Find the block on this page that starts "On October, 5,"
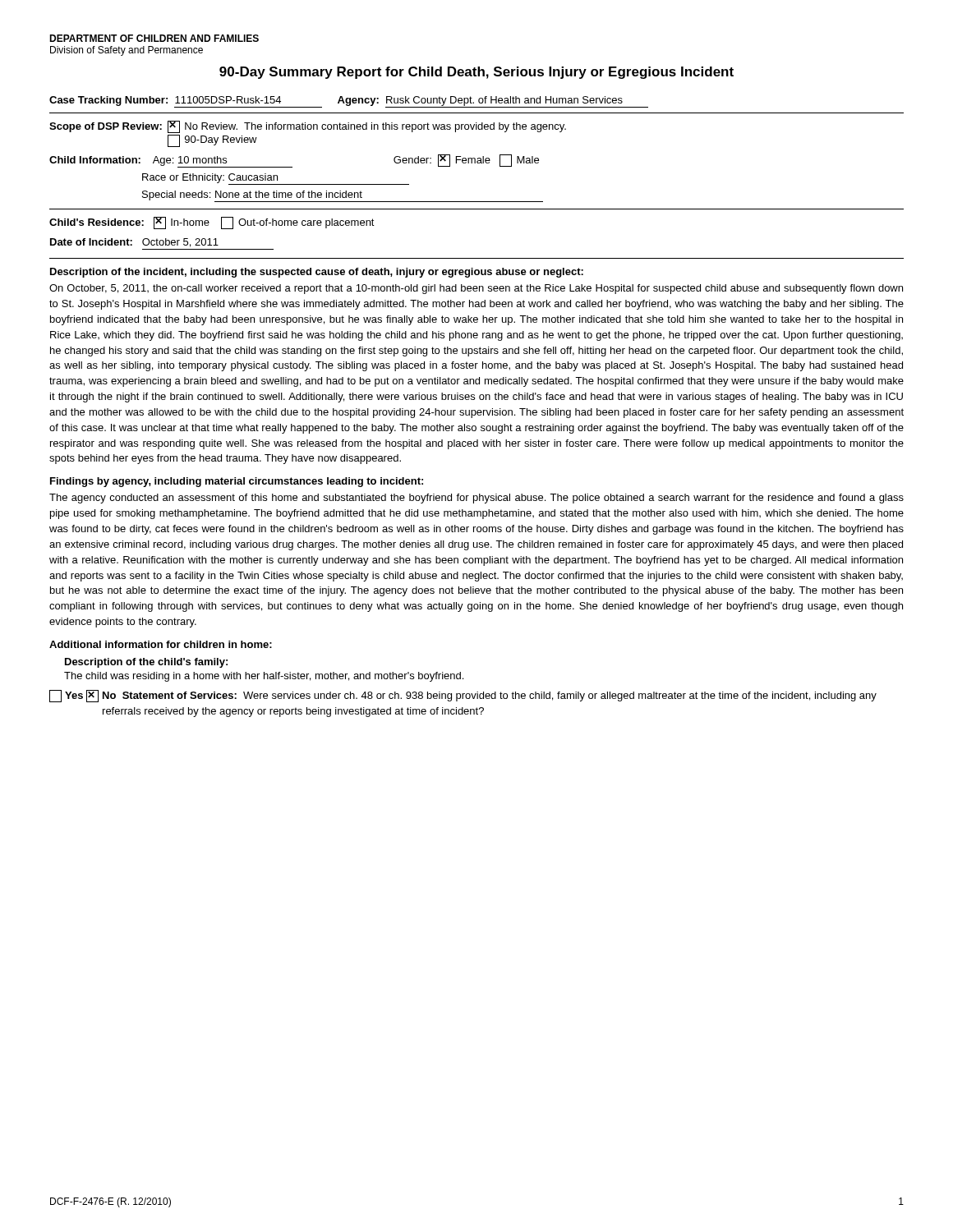 pos(476,373)
